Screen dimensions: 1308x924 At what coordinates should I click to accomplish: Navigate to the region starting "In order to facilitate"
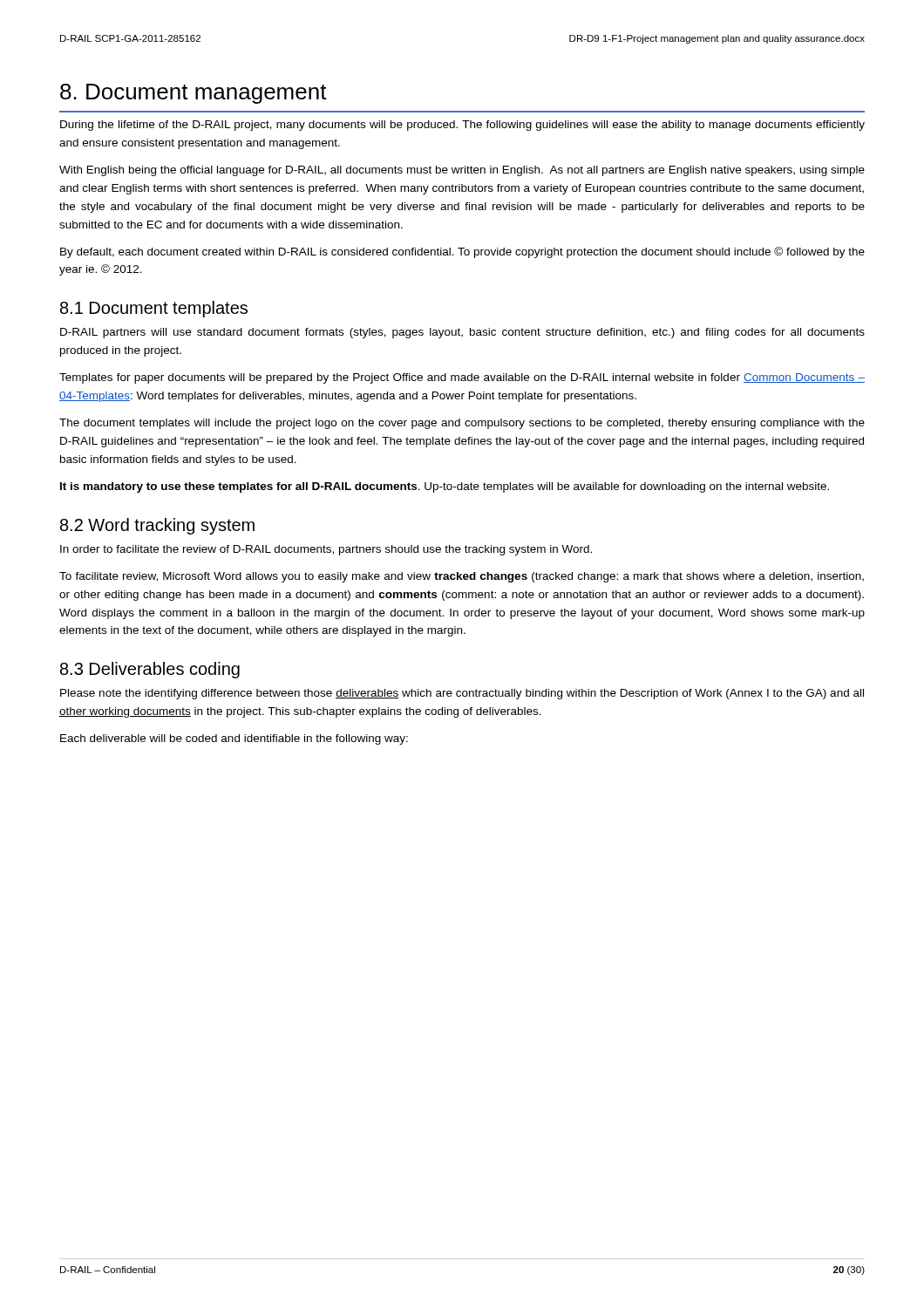click(462, 550)
